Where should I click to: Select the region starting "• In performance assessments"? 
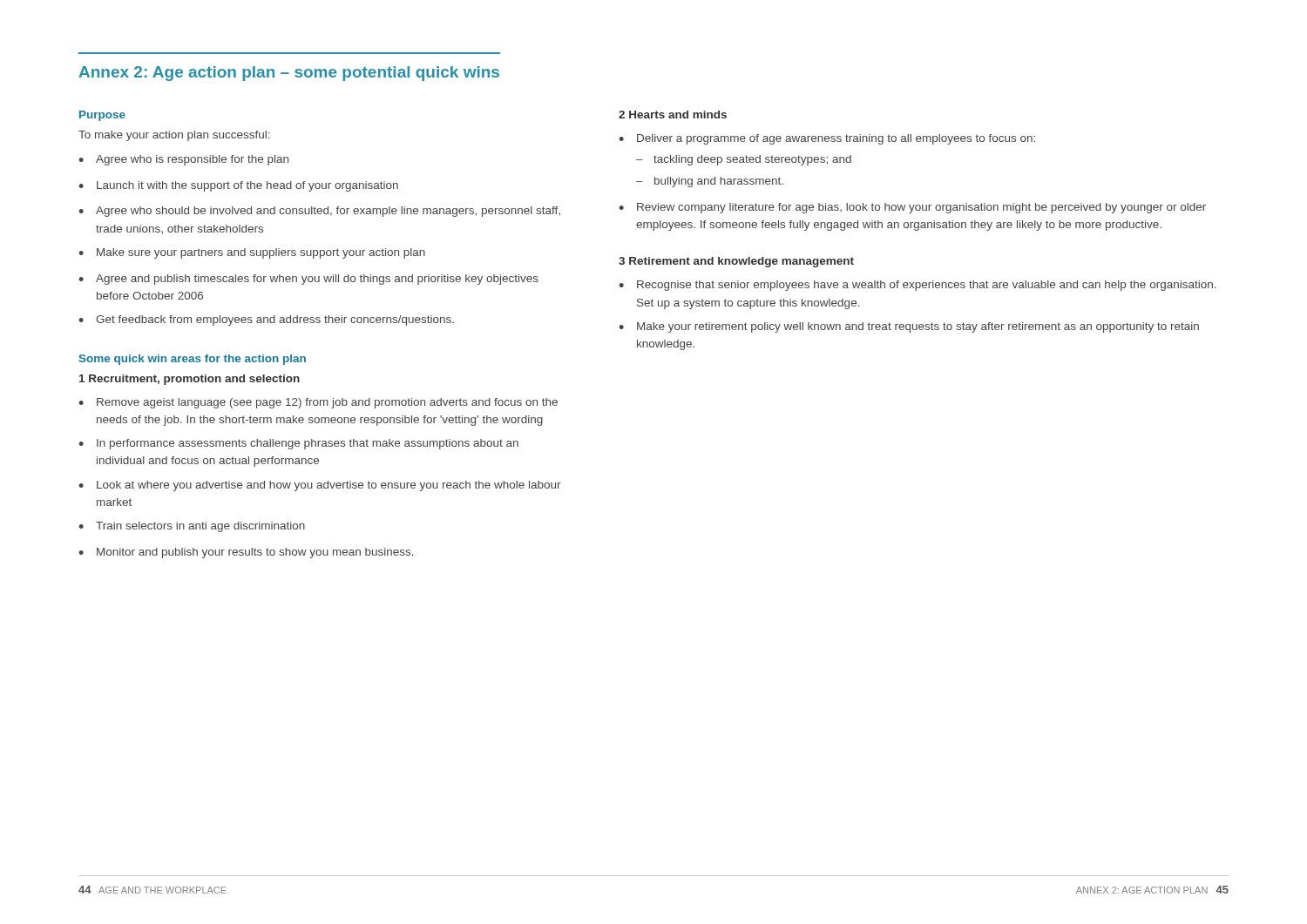click(x=322, y=452)
